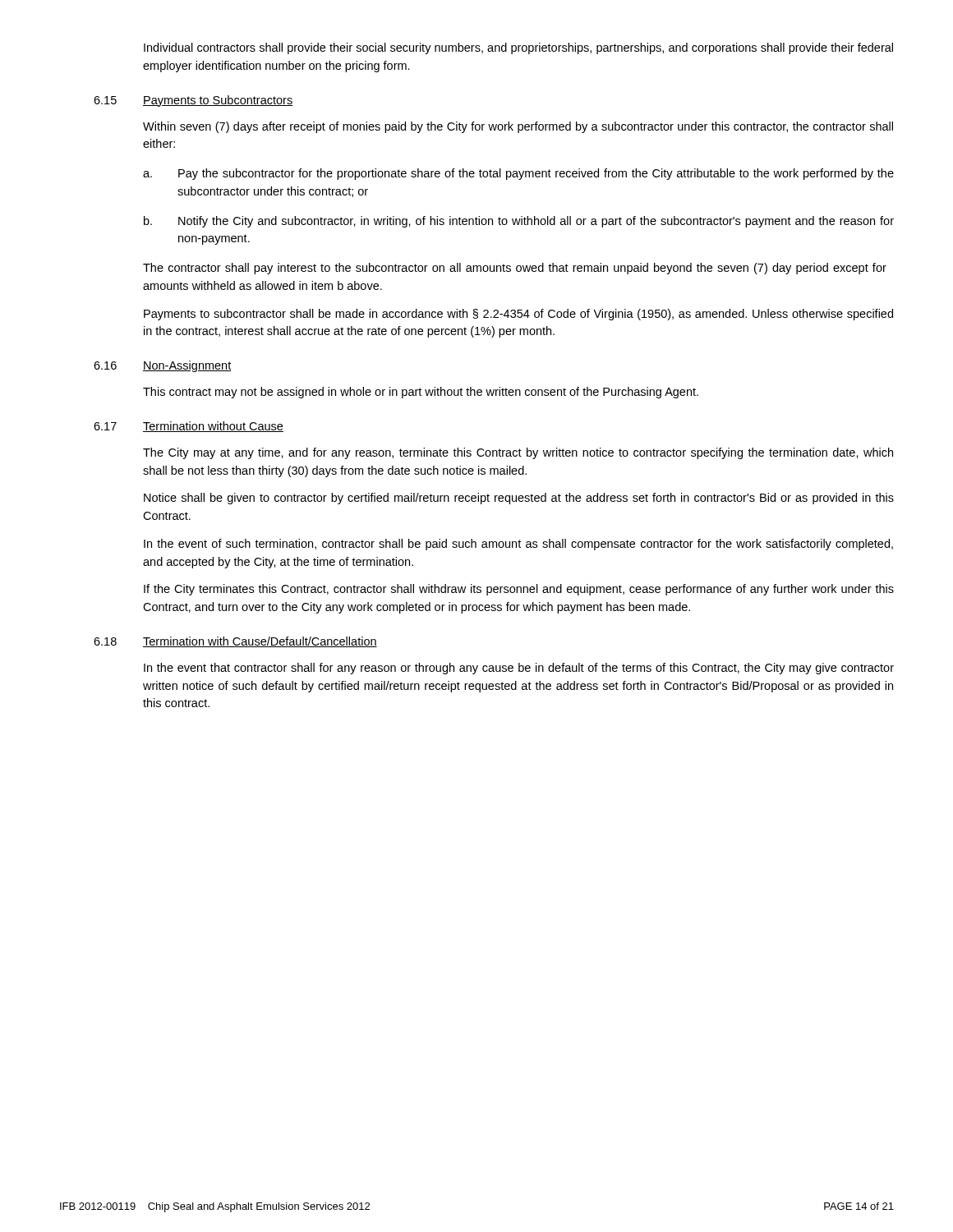
Task: Click the passage that begins "This contract may not be assigned in whole"
Action: pos(421,392)
